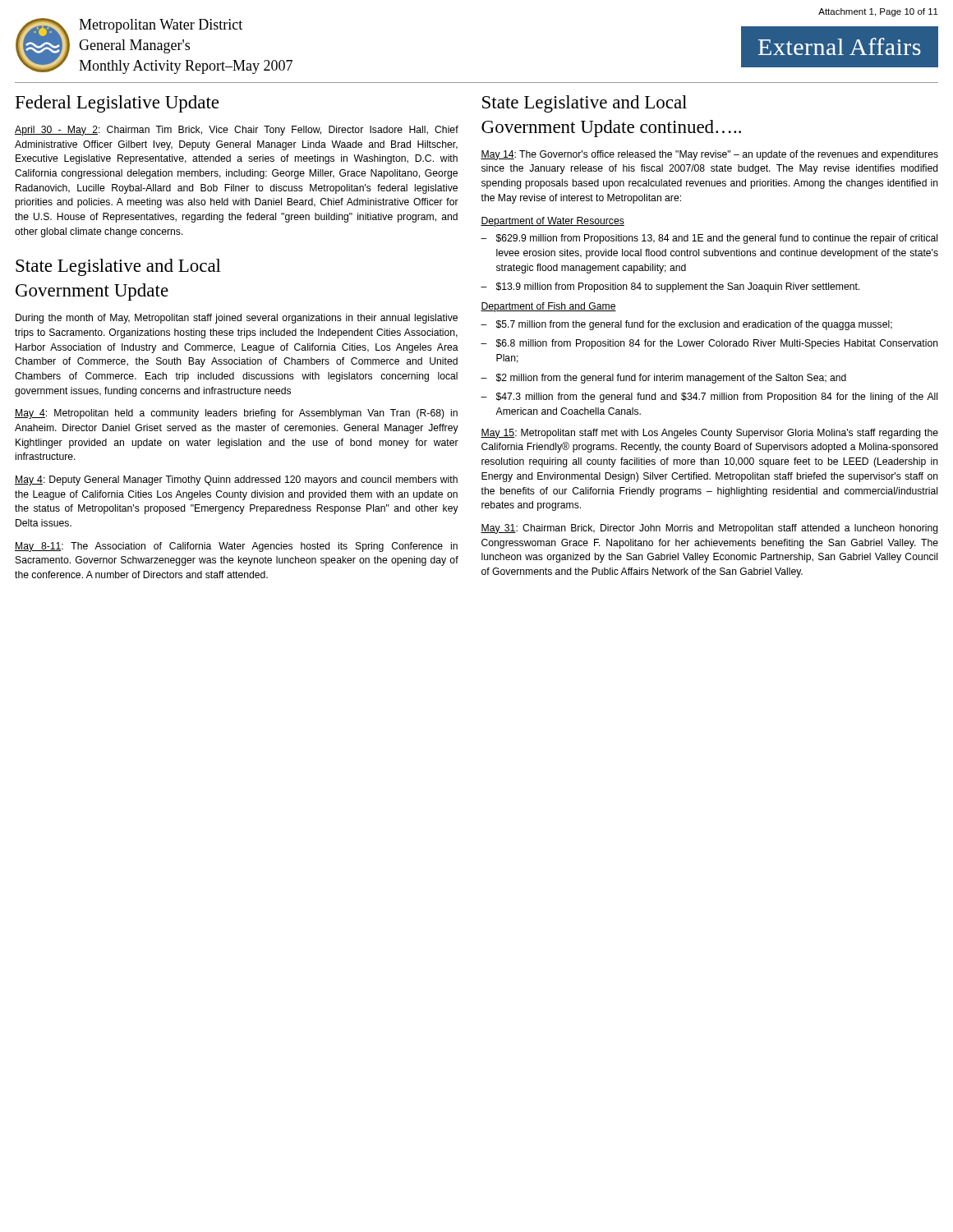Locate the block starting "During the month of"
This screenshot has height=1232, width=953.
click(x=236, y=355)
